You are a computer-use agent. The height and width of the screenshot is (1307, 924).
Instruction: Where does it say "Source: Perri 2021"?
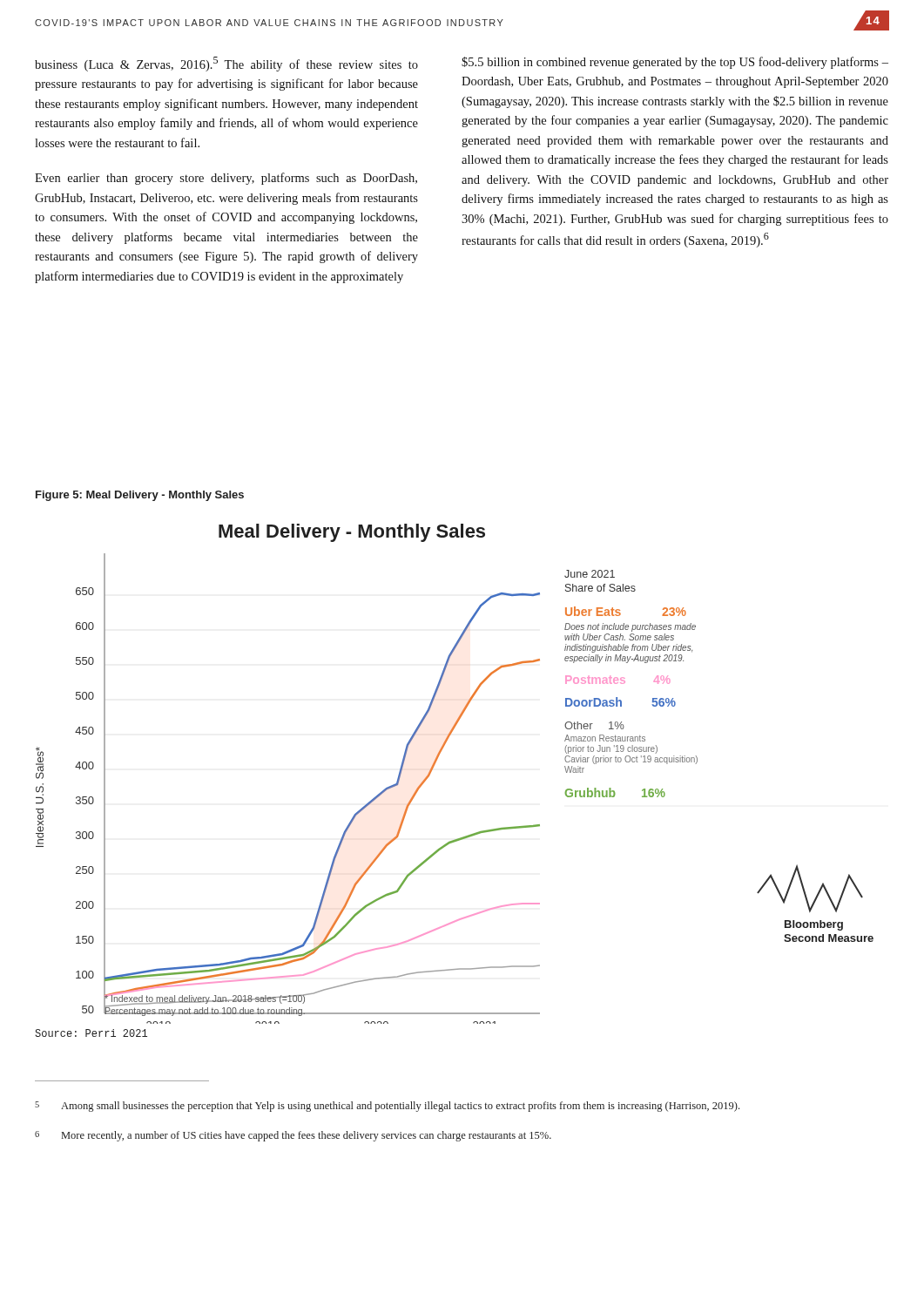[91, 1034]
